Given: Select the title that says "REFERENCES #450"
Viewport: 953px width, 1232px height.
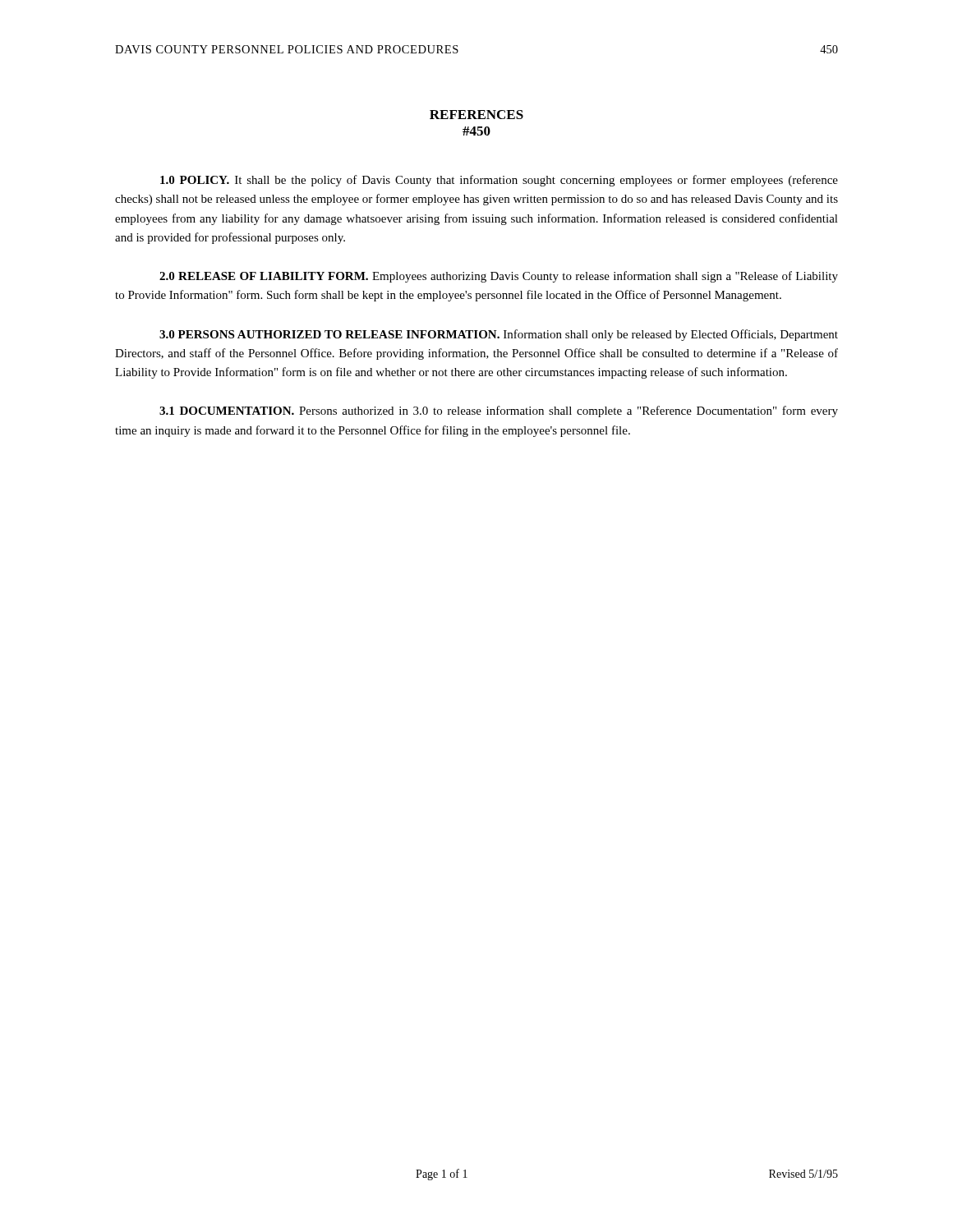Looking at the screenshot, I should coord(476,123).
